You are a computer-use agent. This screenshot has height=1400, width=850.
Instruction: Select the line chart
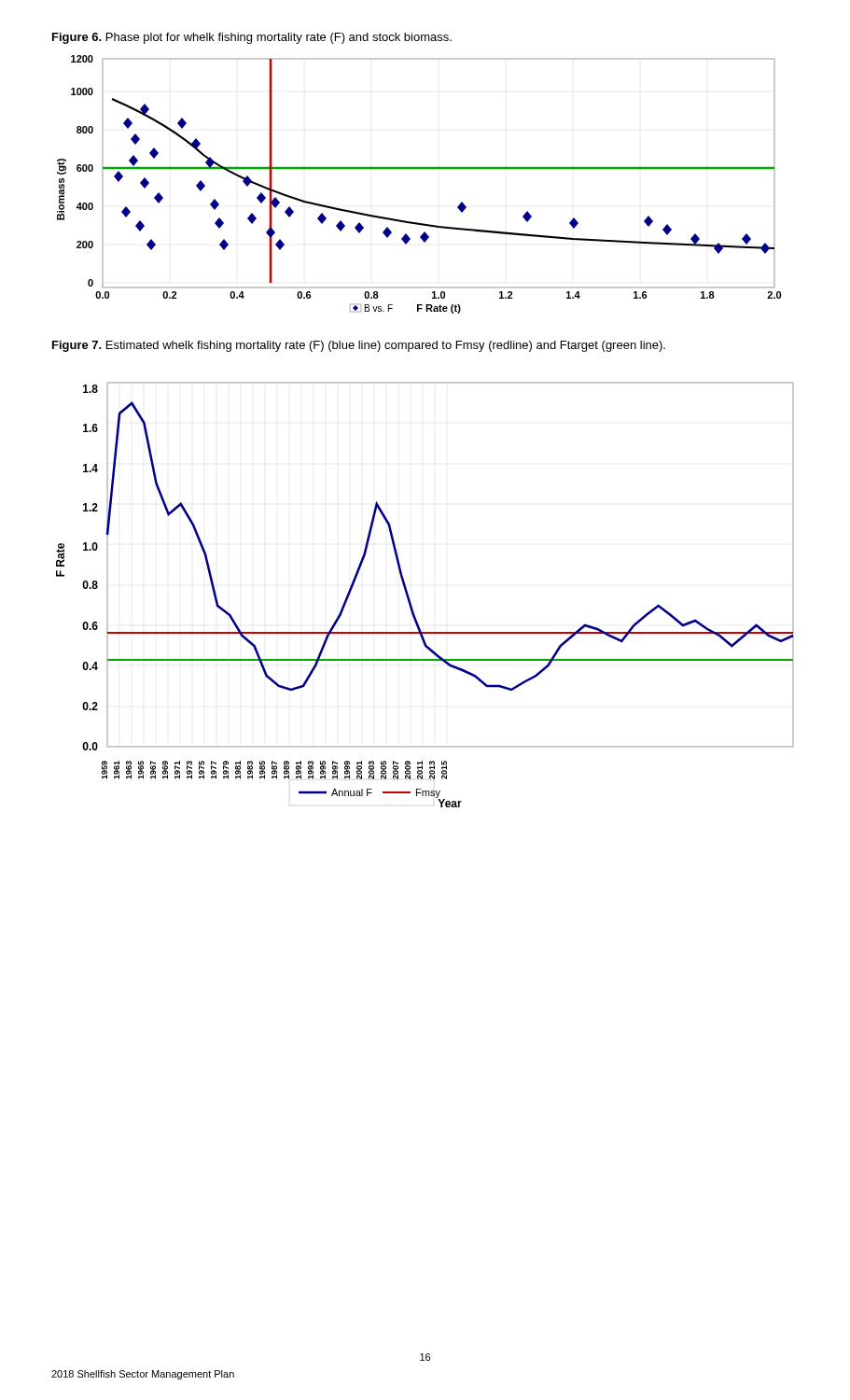tap(429, 597)
